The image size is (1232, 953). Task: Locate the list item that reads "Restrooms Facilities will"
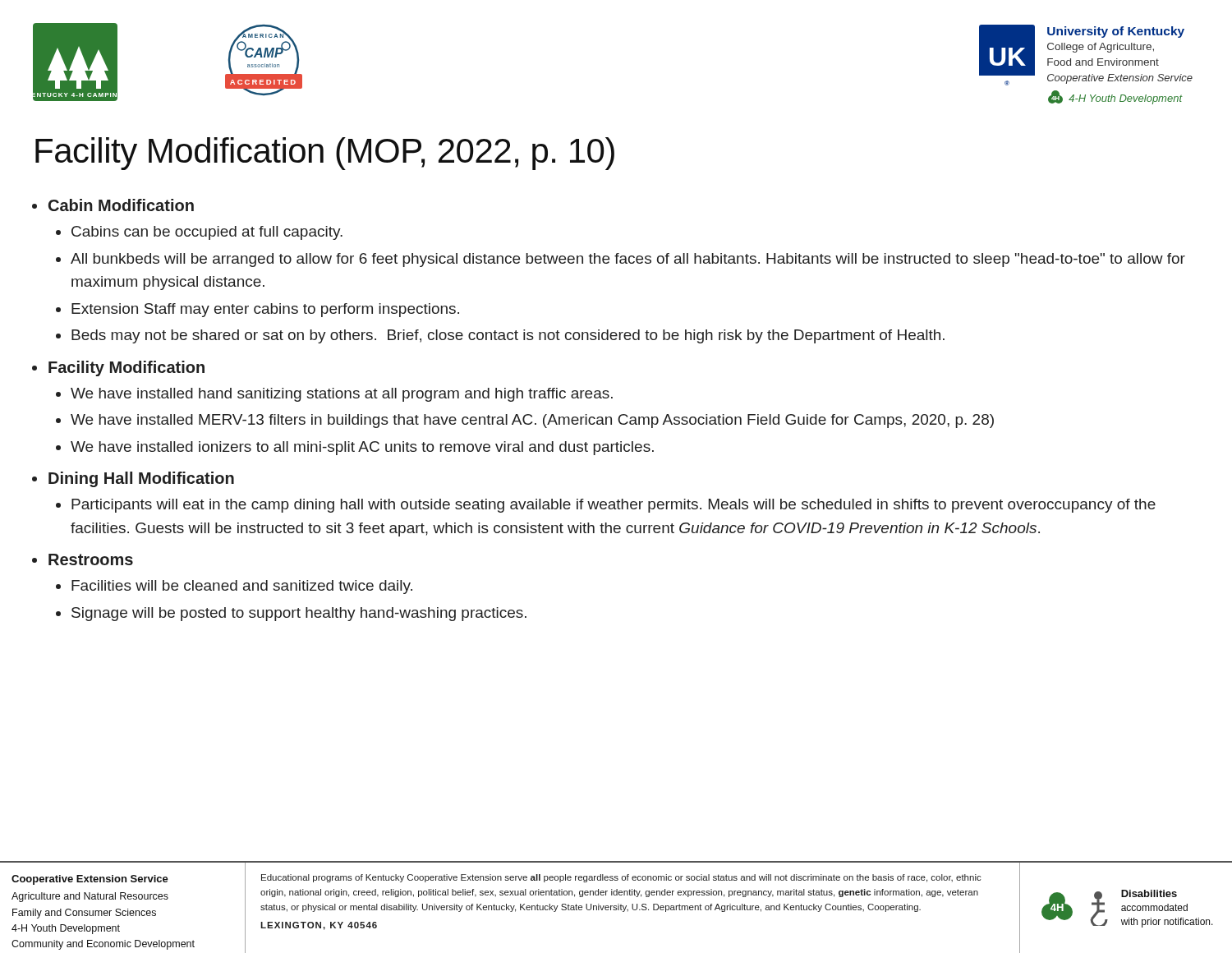click(91, 559)
